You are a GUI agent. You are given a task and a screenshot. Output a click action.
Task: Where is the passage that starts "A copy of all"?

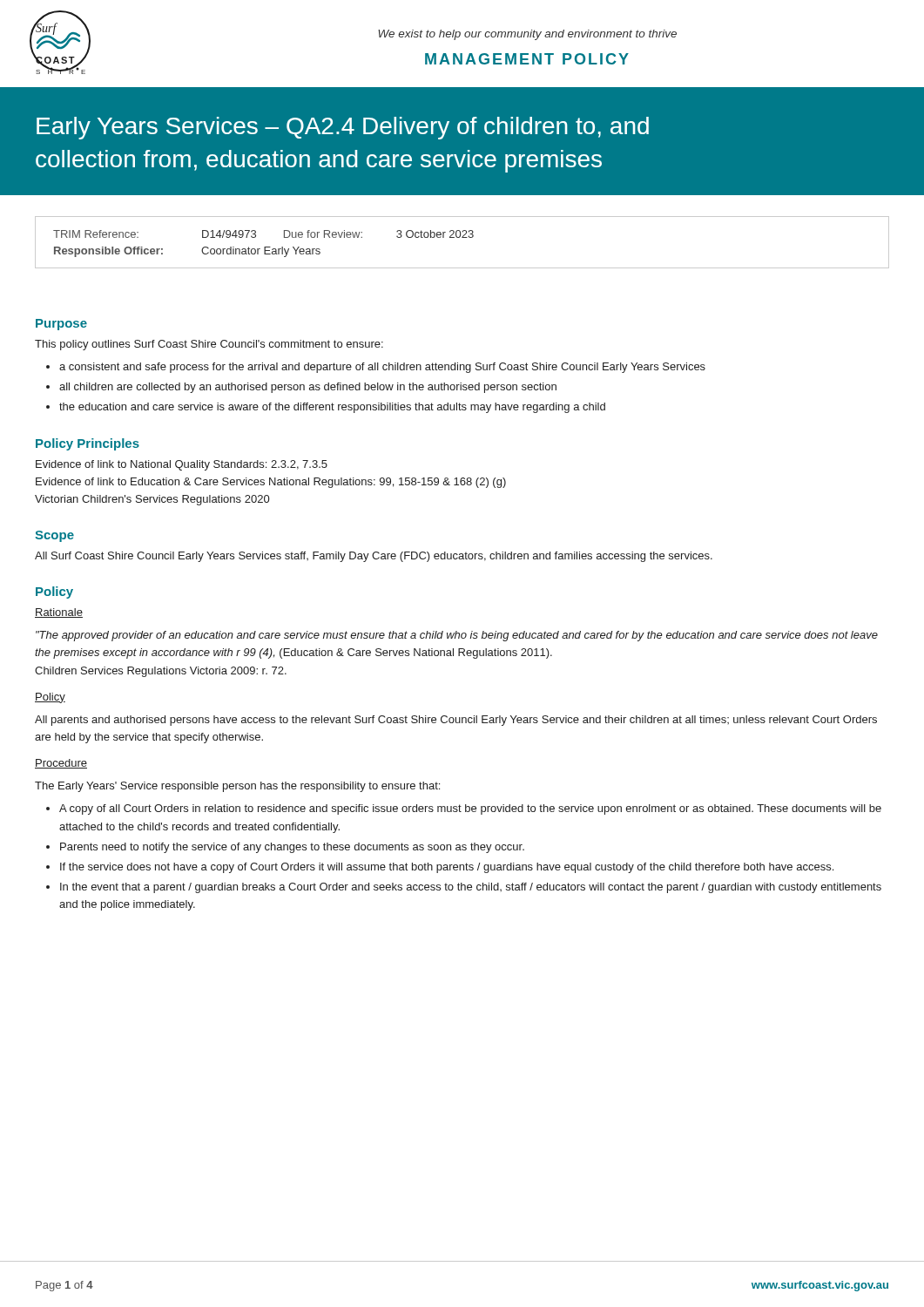[x=470, y=817]
